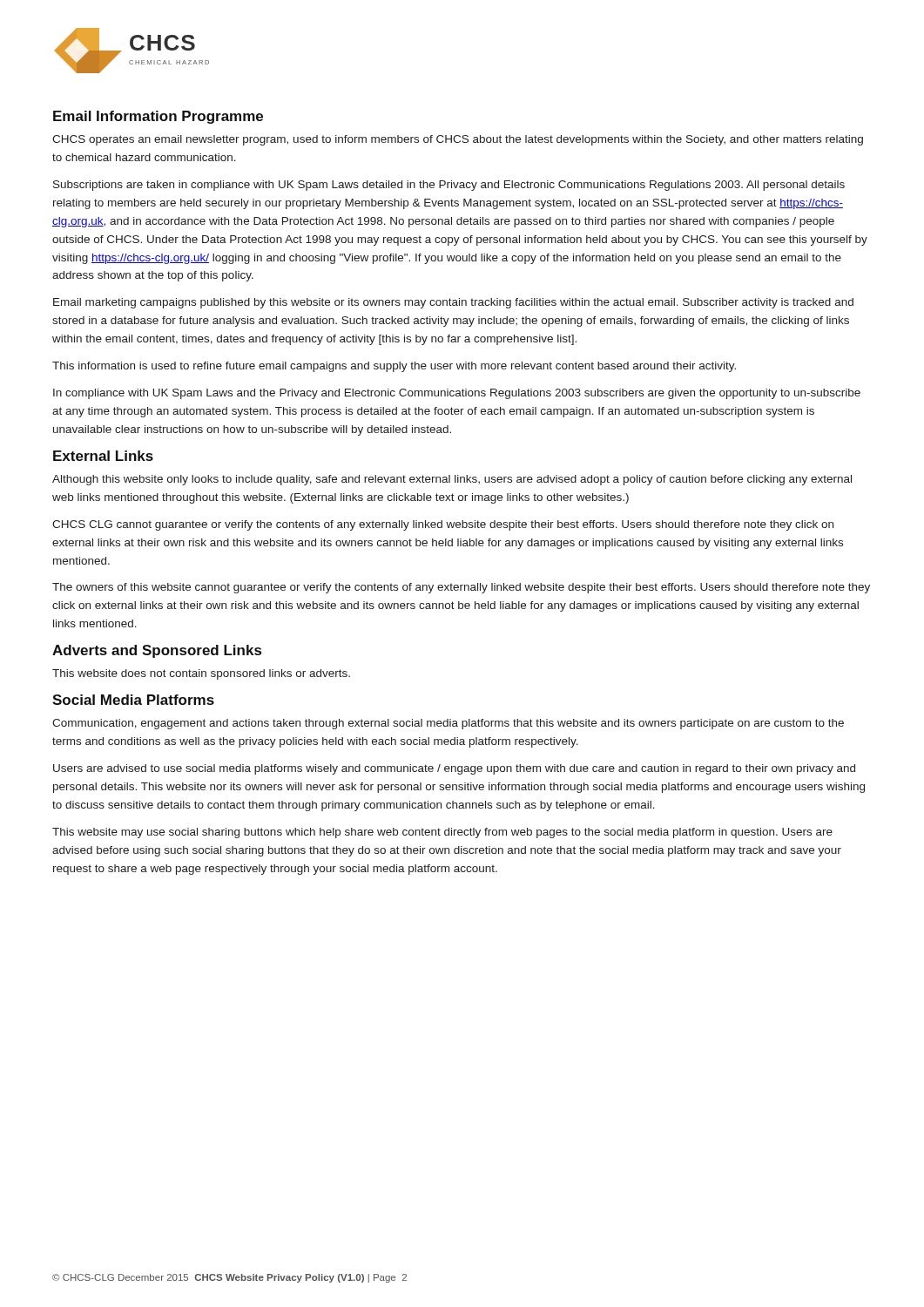Point to the passage starting "Subscriptions are taken"

tap(462, 231)
